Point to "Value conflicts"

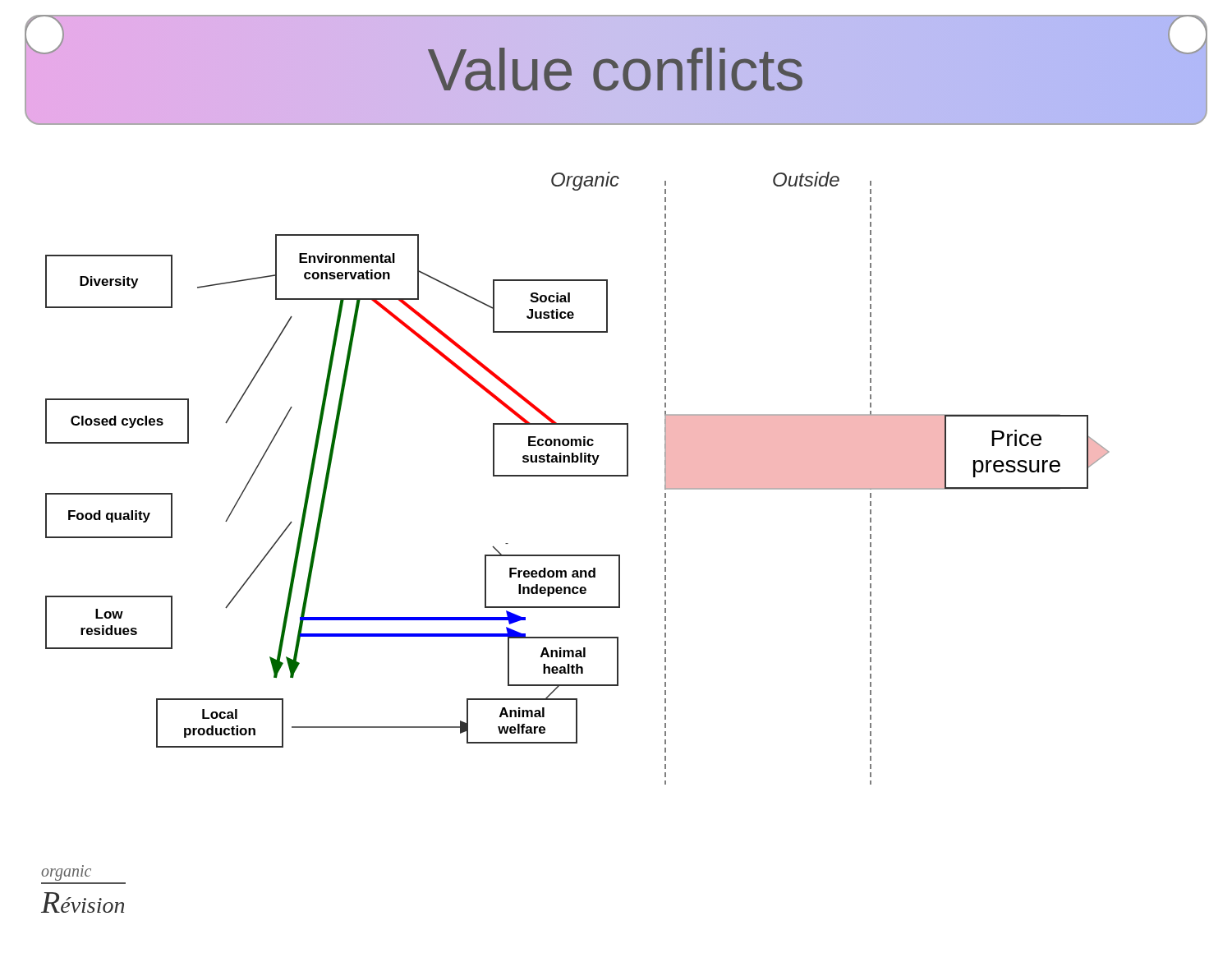pyautogui.click(x=616, y=59)
